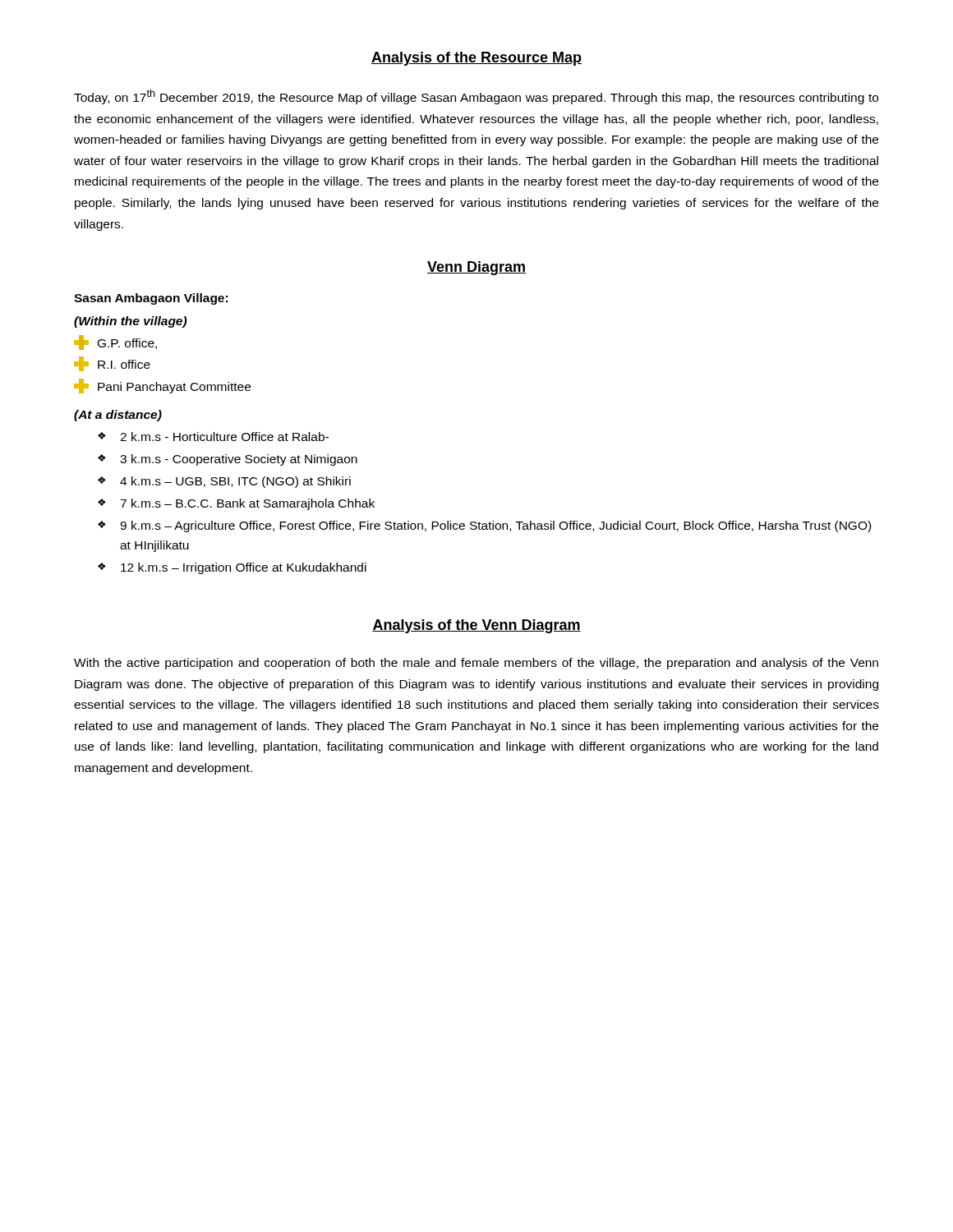953x1232 pixels.
Task: Click on the block starting "Pani Panchayat Committee"
Action: (x=163, y=386)
